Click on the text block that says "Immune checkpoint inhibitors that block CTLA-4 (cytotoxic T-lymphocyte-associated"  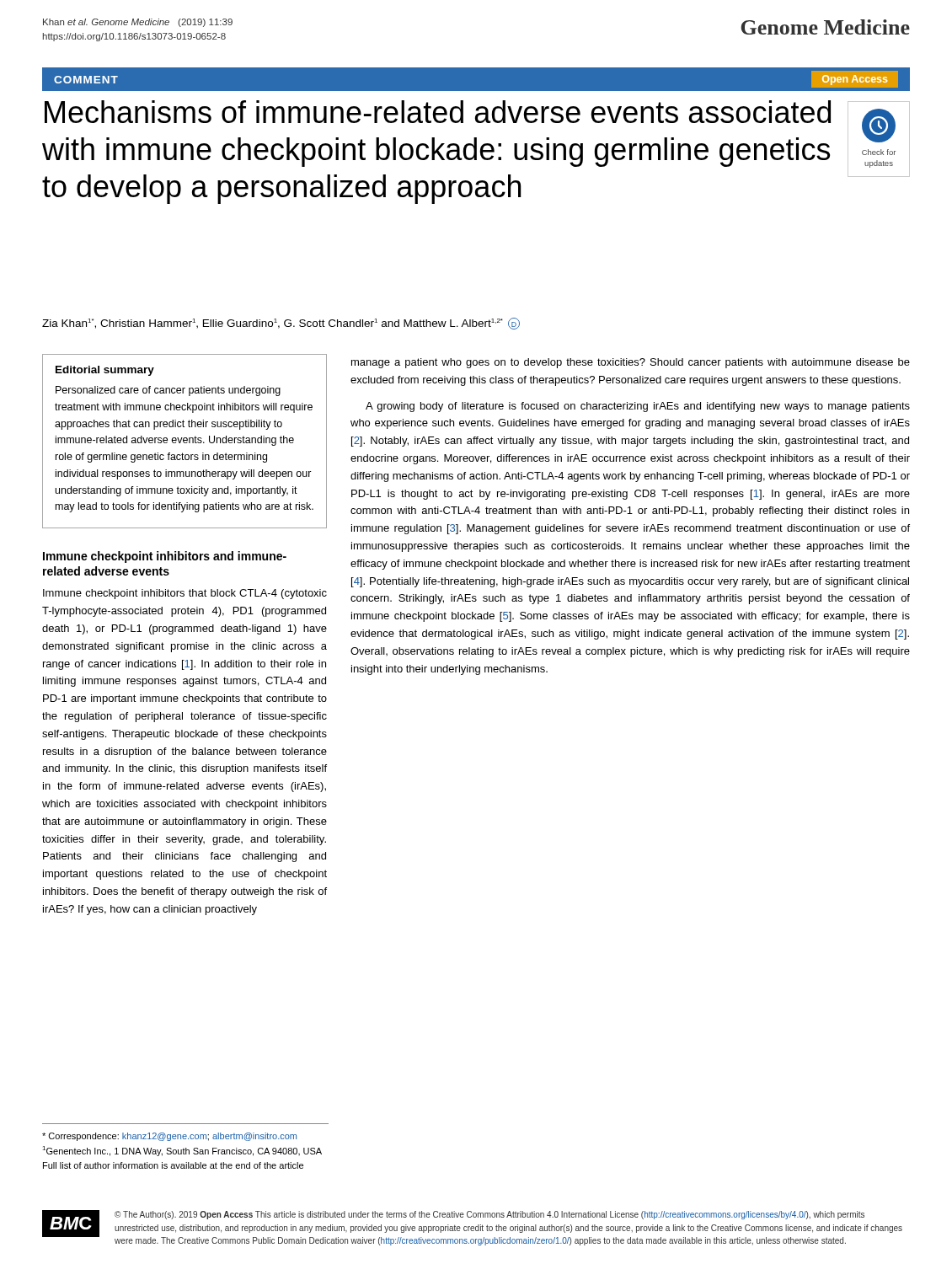(x=184, y=751)
